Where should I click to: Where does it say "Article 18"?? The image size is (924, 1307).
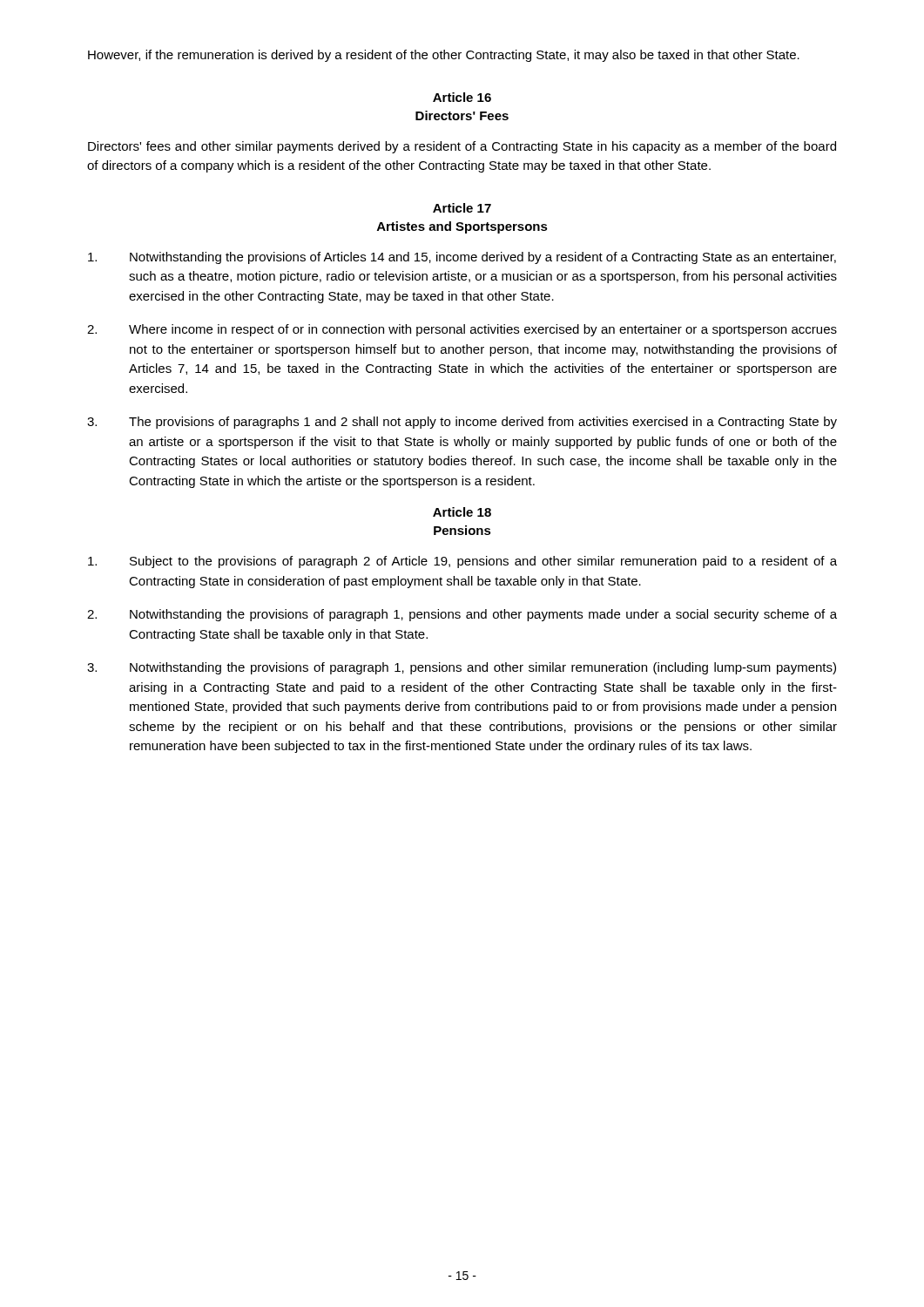(462, 512)
